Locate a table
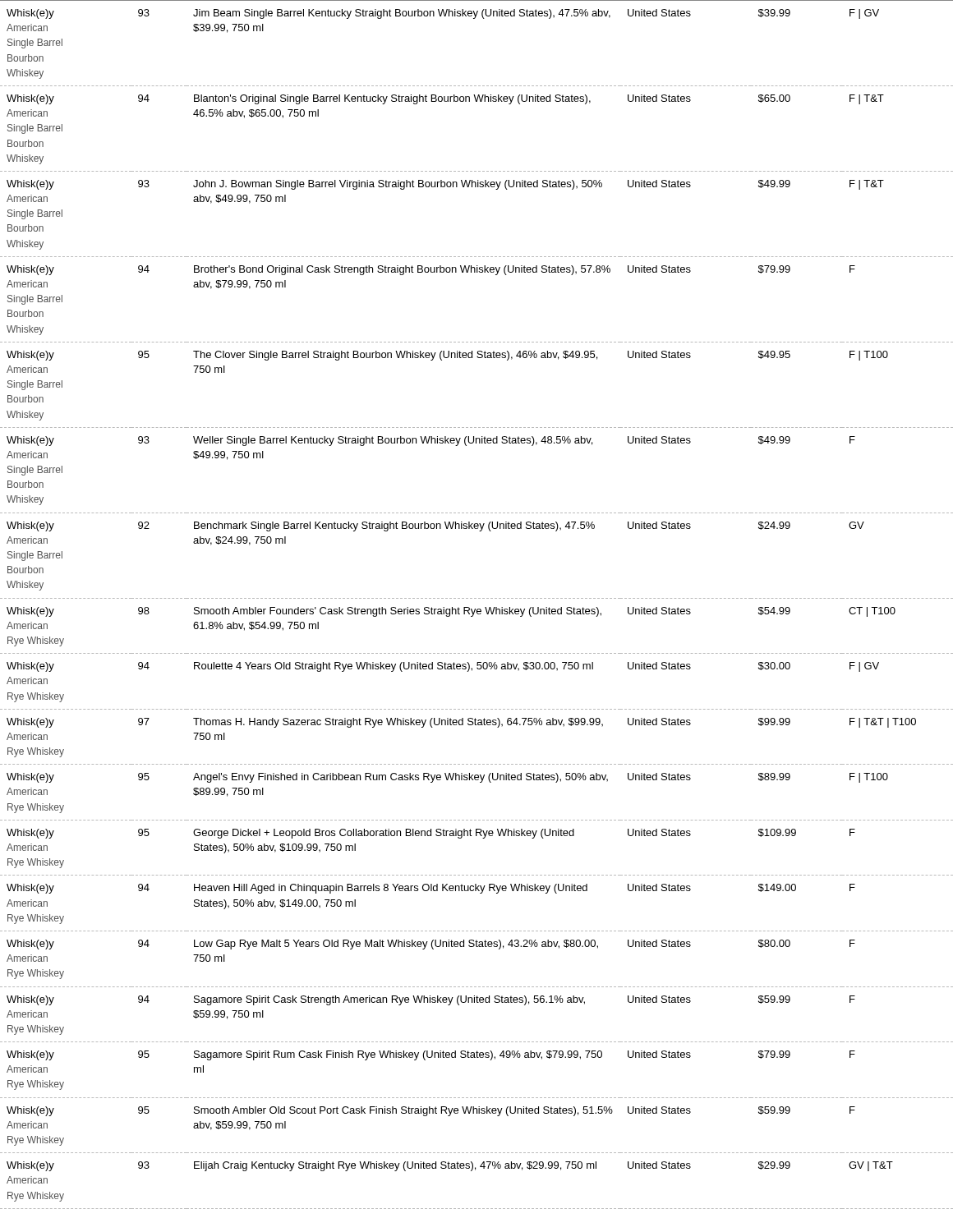Image resolution: width=953 pixels, height=1232 pixels. click(476, 604)
